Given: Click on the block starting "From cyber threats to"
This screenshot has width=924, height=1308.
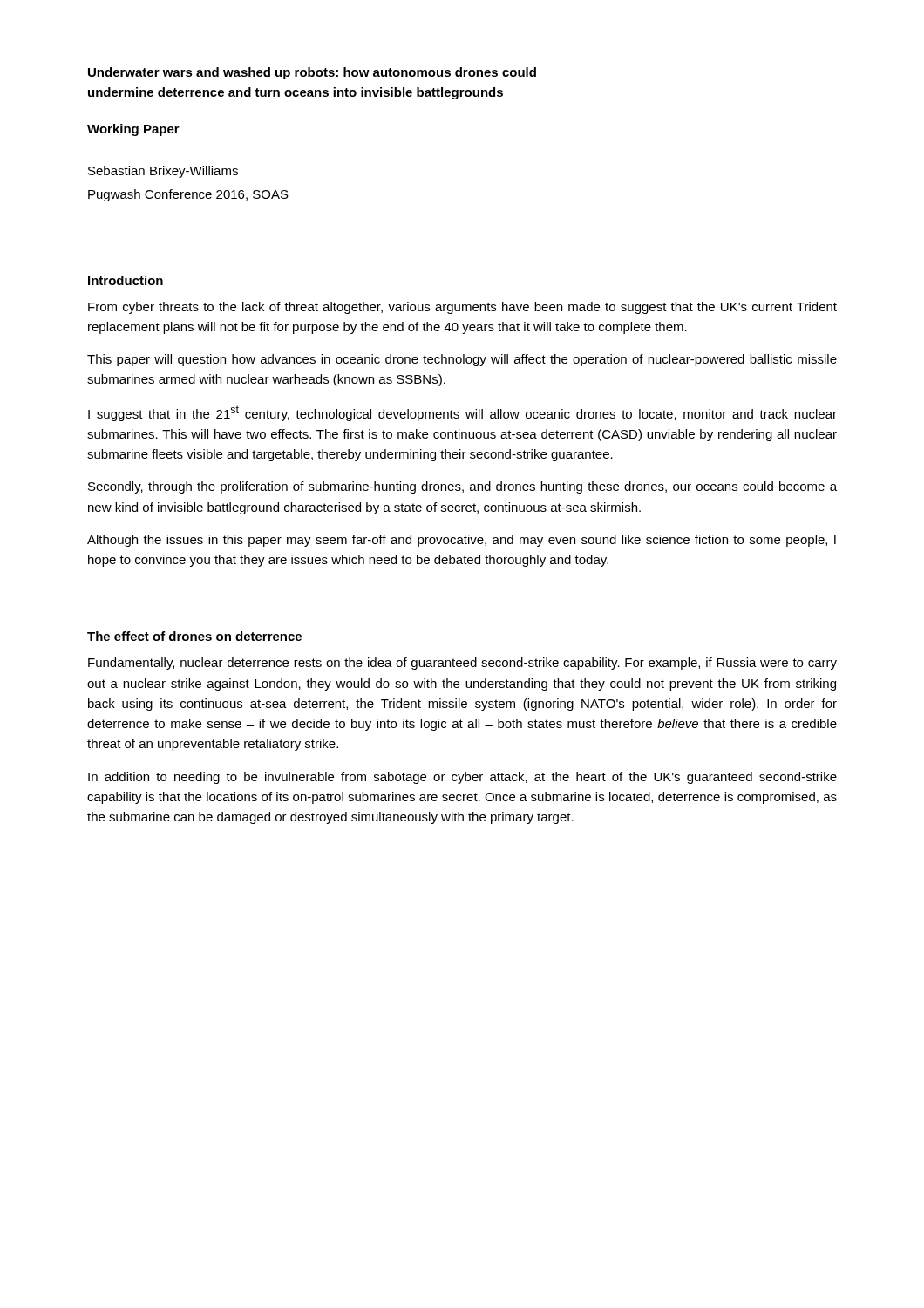Looking at the screenshot, I should [x=462, y=316].
